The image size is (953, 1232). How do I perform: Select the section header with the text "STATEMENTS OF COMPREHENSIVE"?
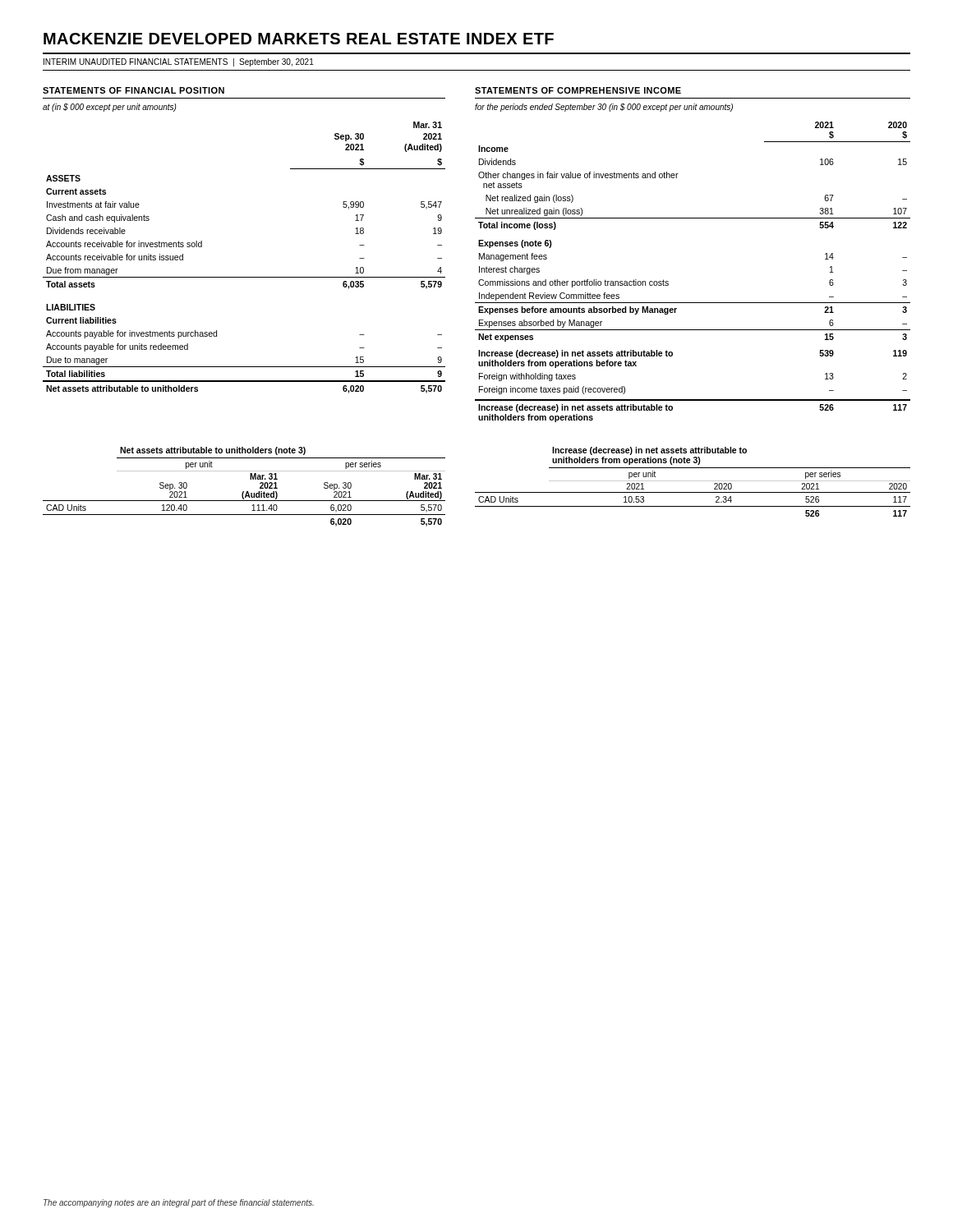pos(578,90)
